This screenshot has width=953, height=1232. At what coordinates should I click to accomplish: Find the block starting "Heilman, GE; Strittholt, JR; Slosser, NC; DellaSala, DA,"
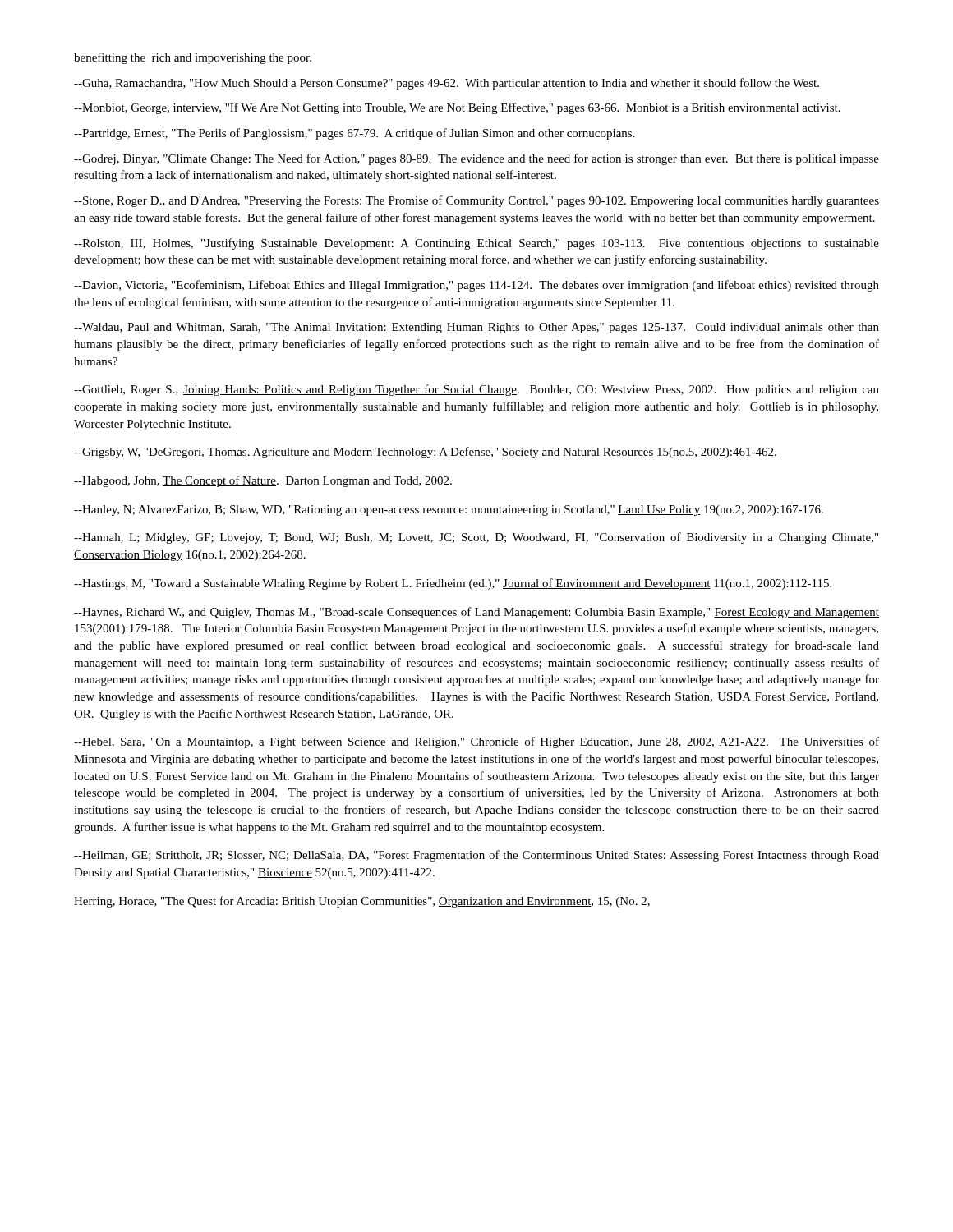pos(476,864)
